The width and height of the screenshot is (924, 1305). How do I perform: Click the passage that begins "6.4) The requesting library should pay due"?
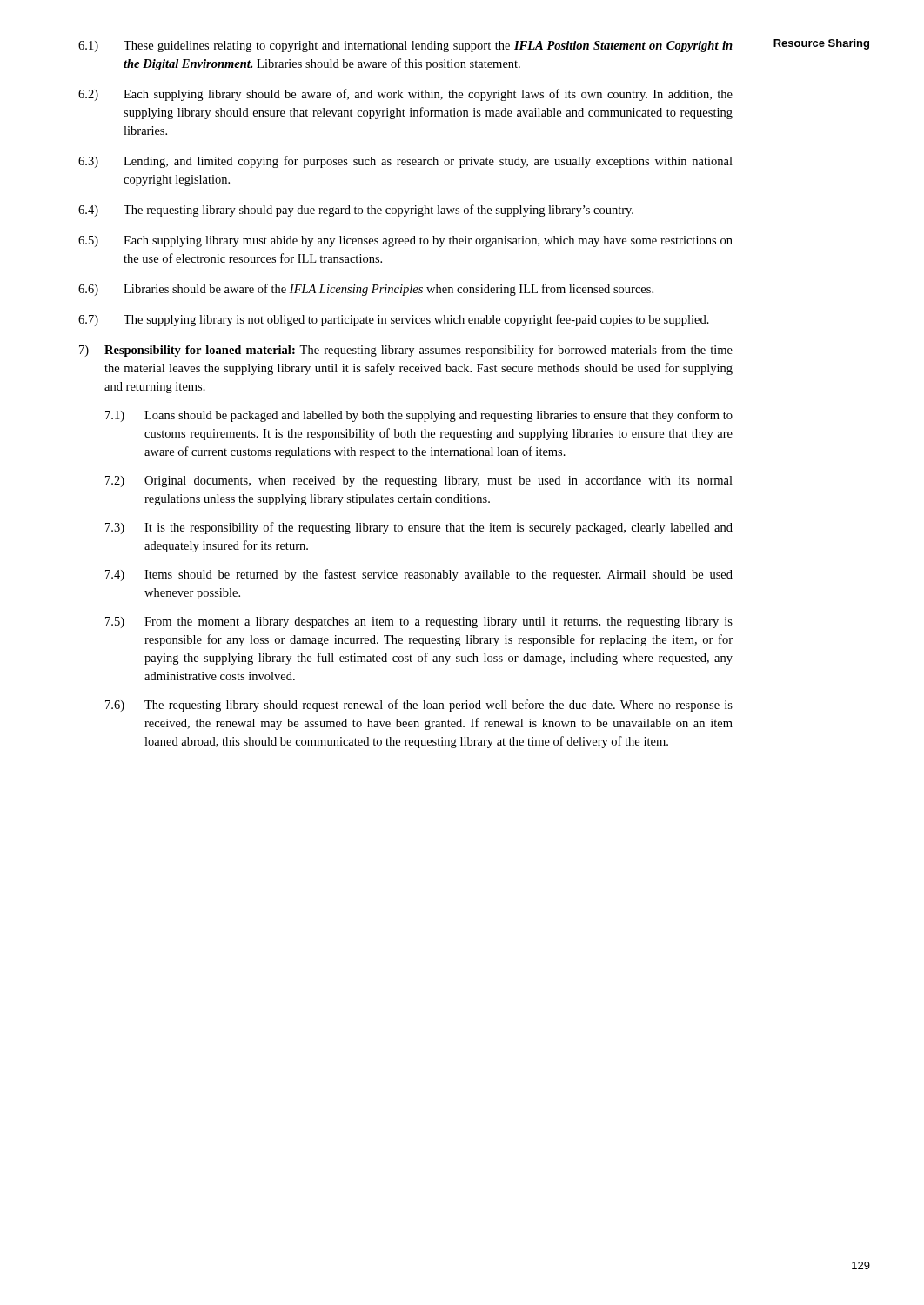[405, 210]
